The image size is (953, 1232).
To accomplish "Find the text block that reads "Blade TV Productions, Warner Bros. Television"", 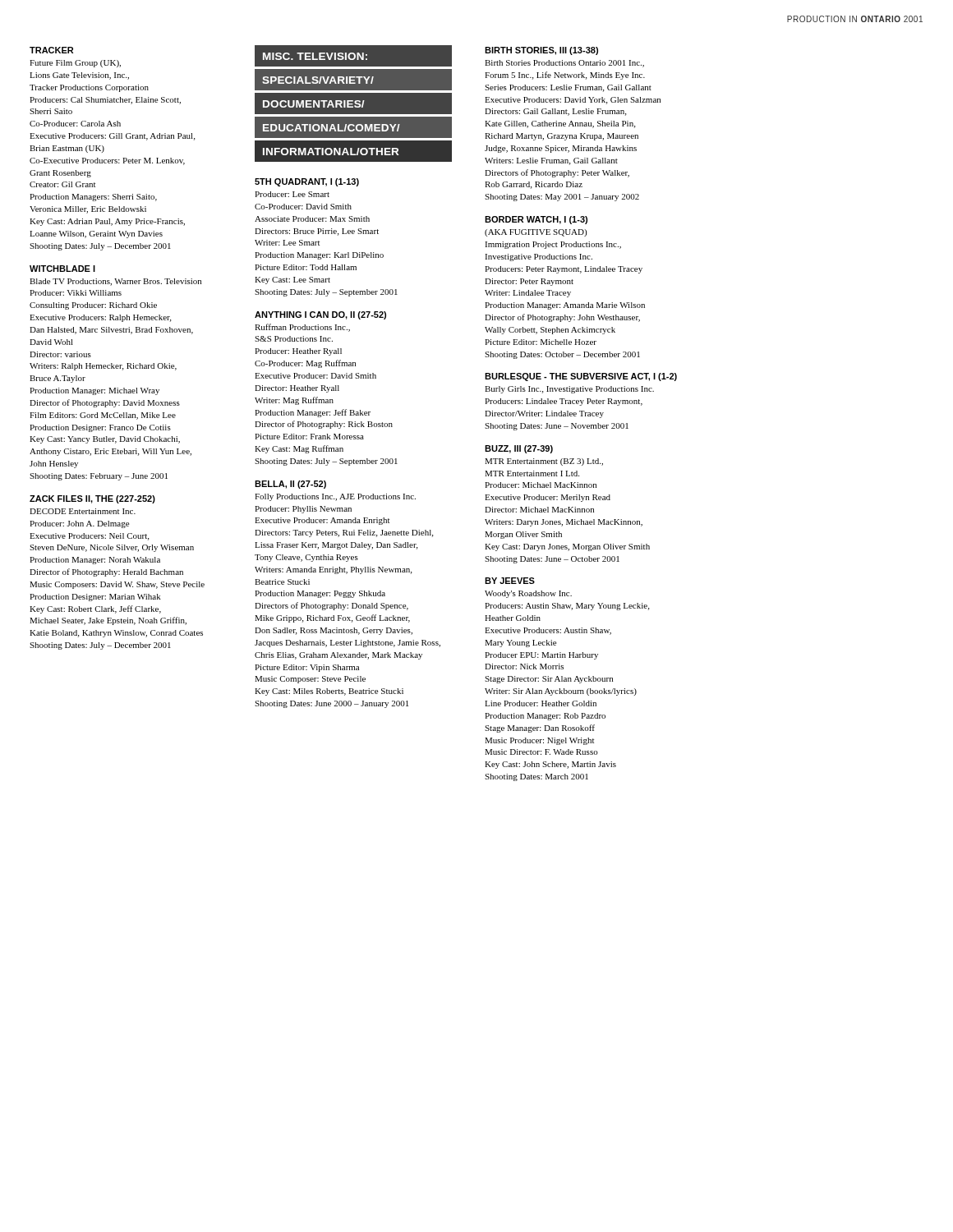I will pos(116,378).
